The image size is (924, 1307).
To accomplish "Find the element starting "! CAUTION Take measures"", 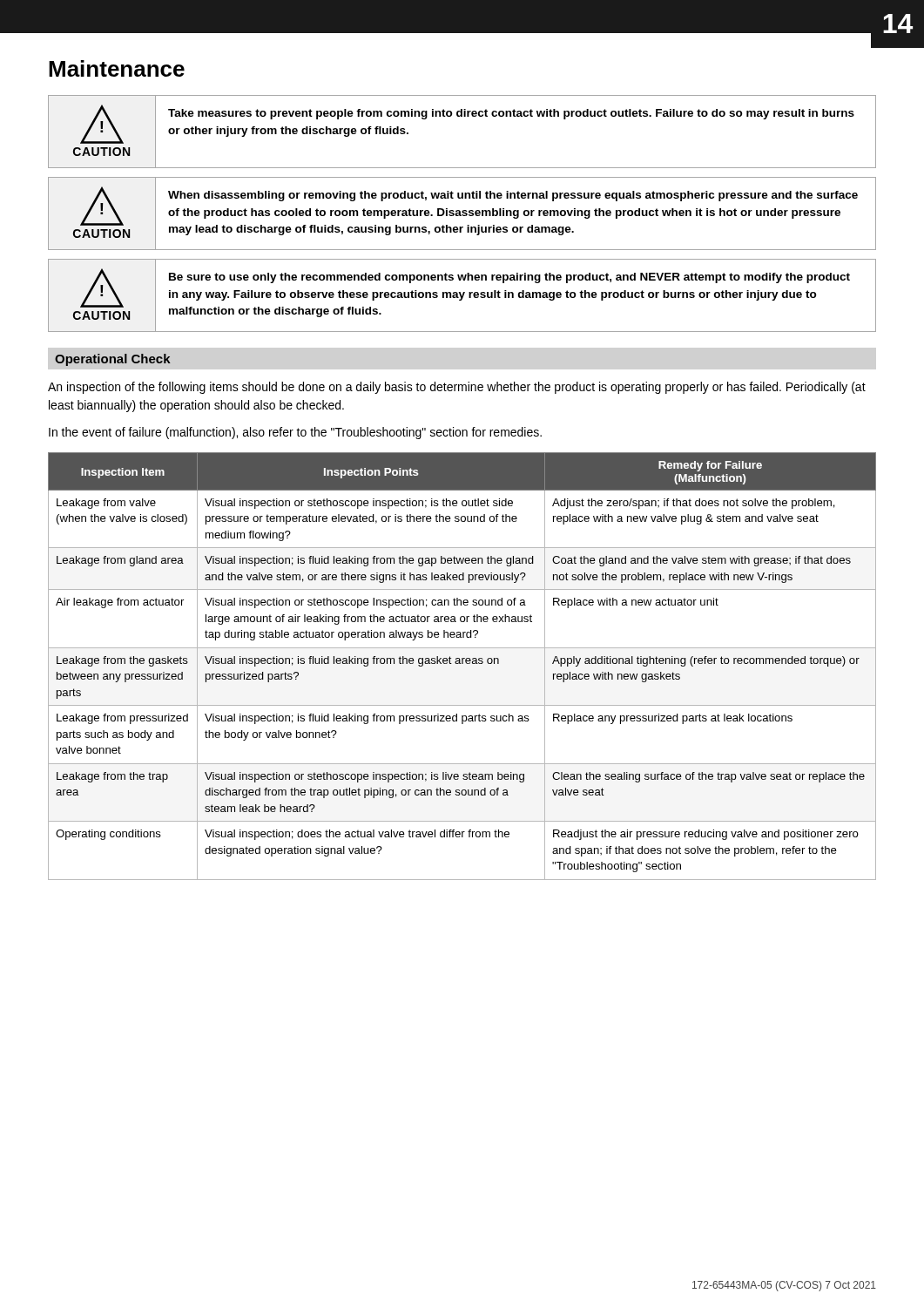I will pos(462,132).
